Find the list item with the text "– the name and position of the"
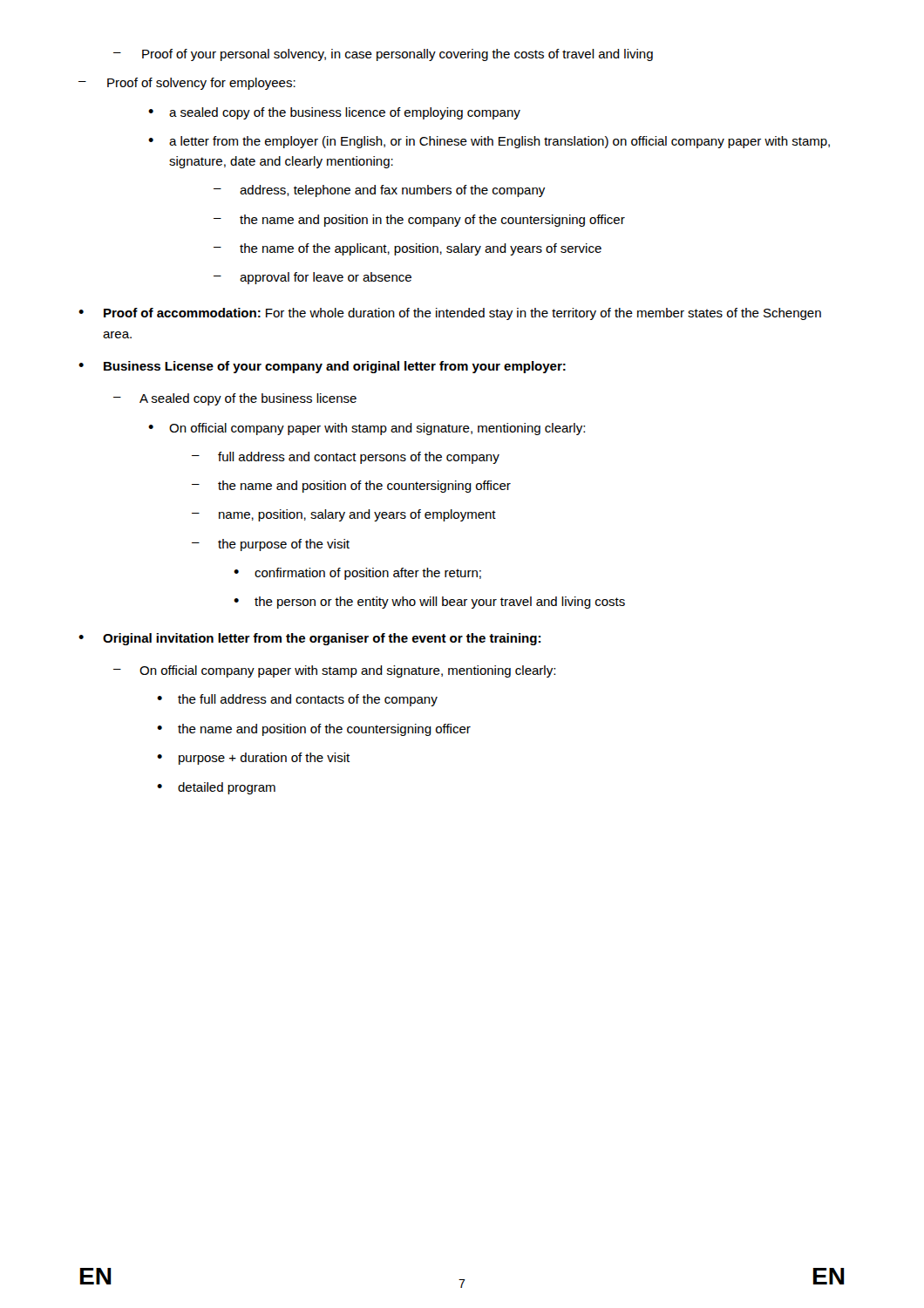This screenshot has height=1308, width=924. coord(519,485)
